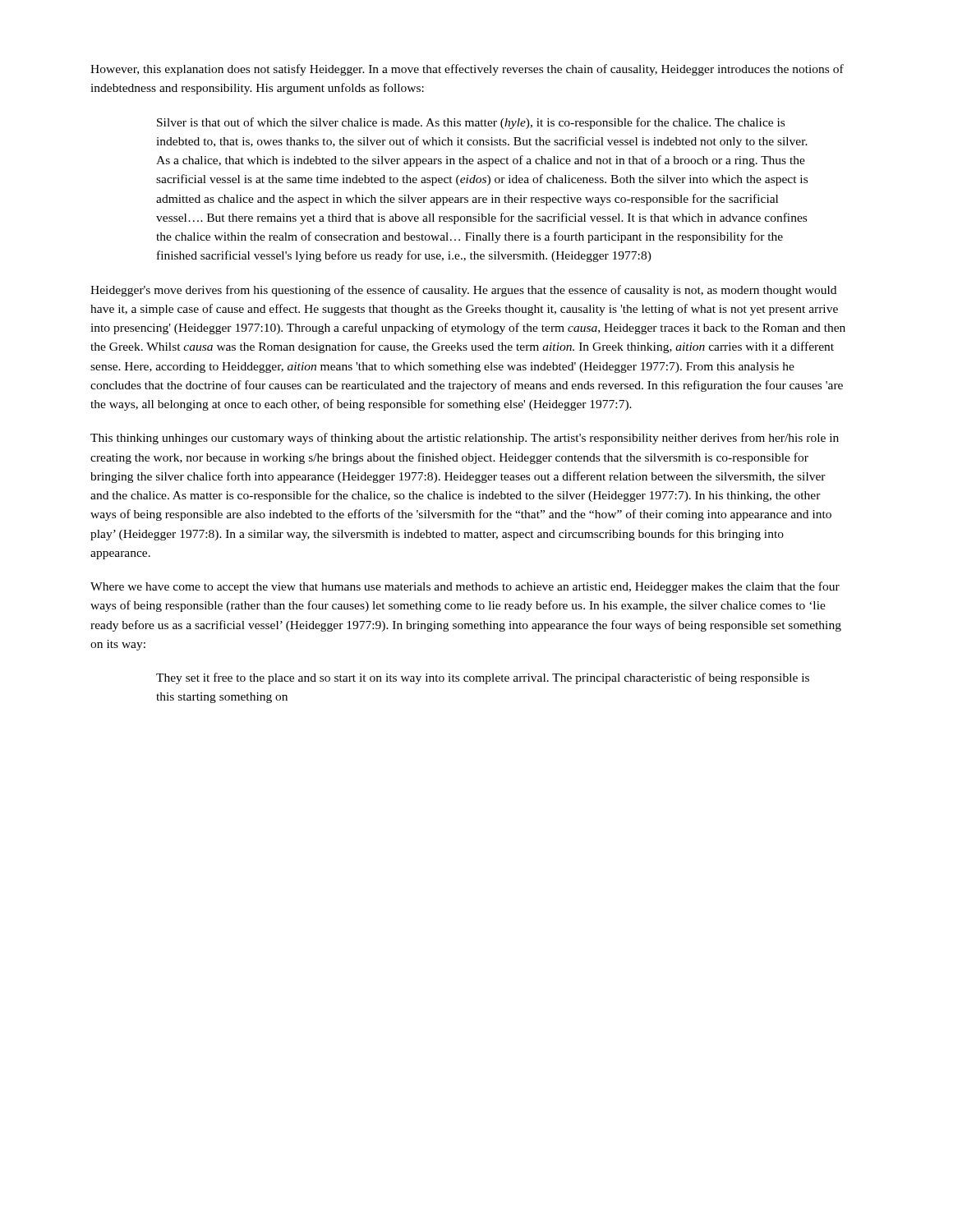Screen dimensions: 1232x953
Task: Point to the text block starting "Where we have come to"
Action: tap(468, 615)
